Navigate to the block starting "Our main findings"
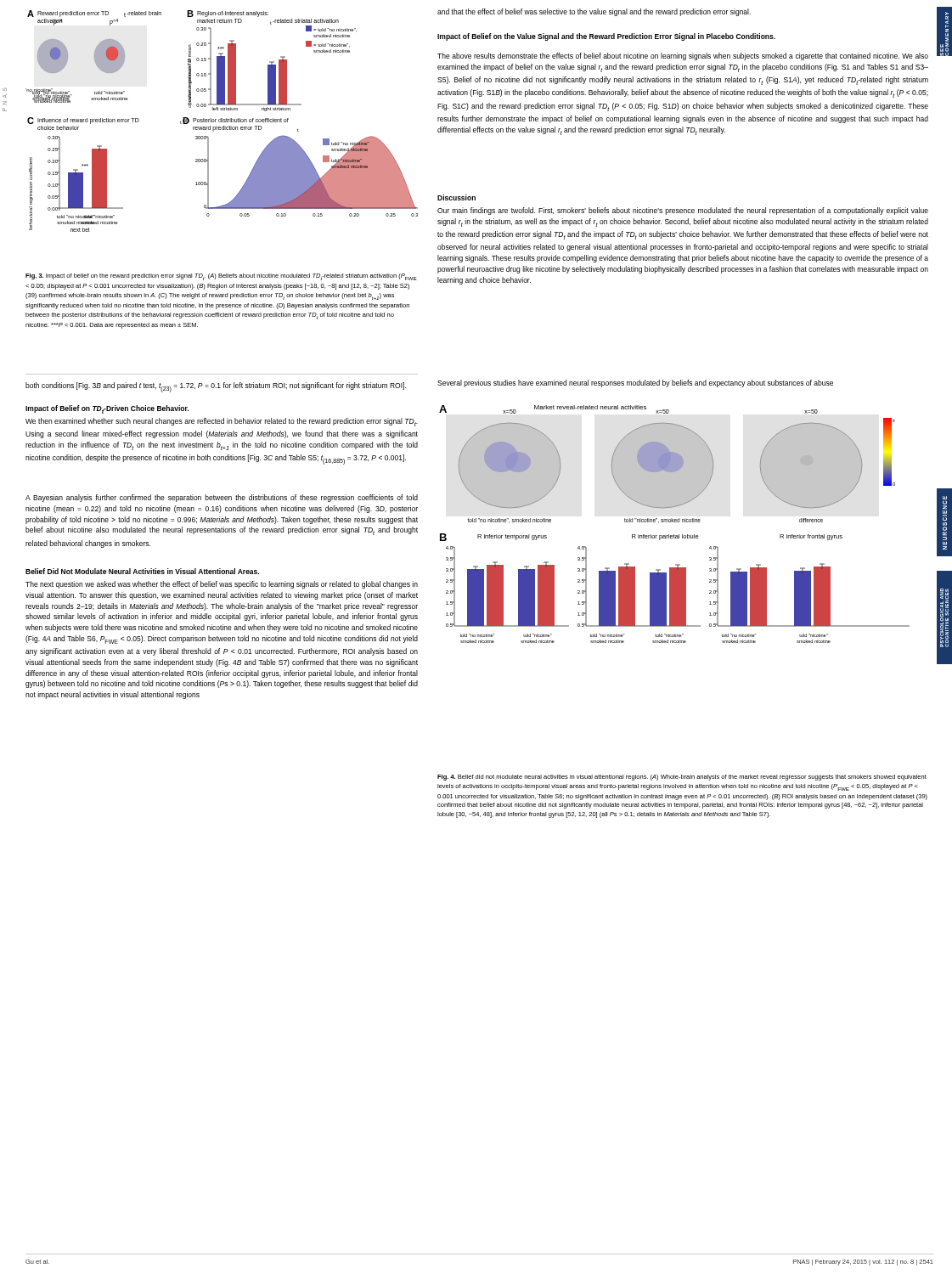952x1274 pixels. pyautogui.click(x=683, y=245)
